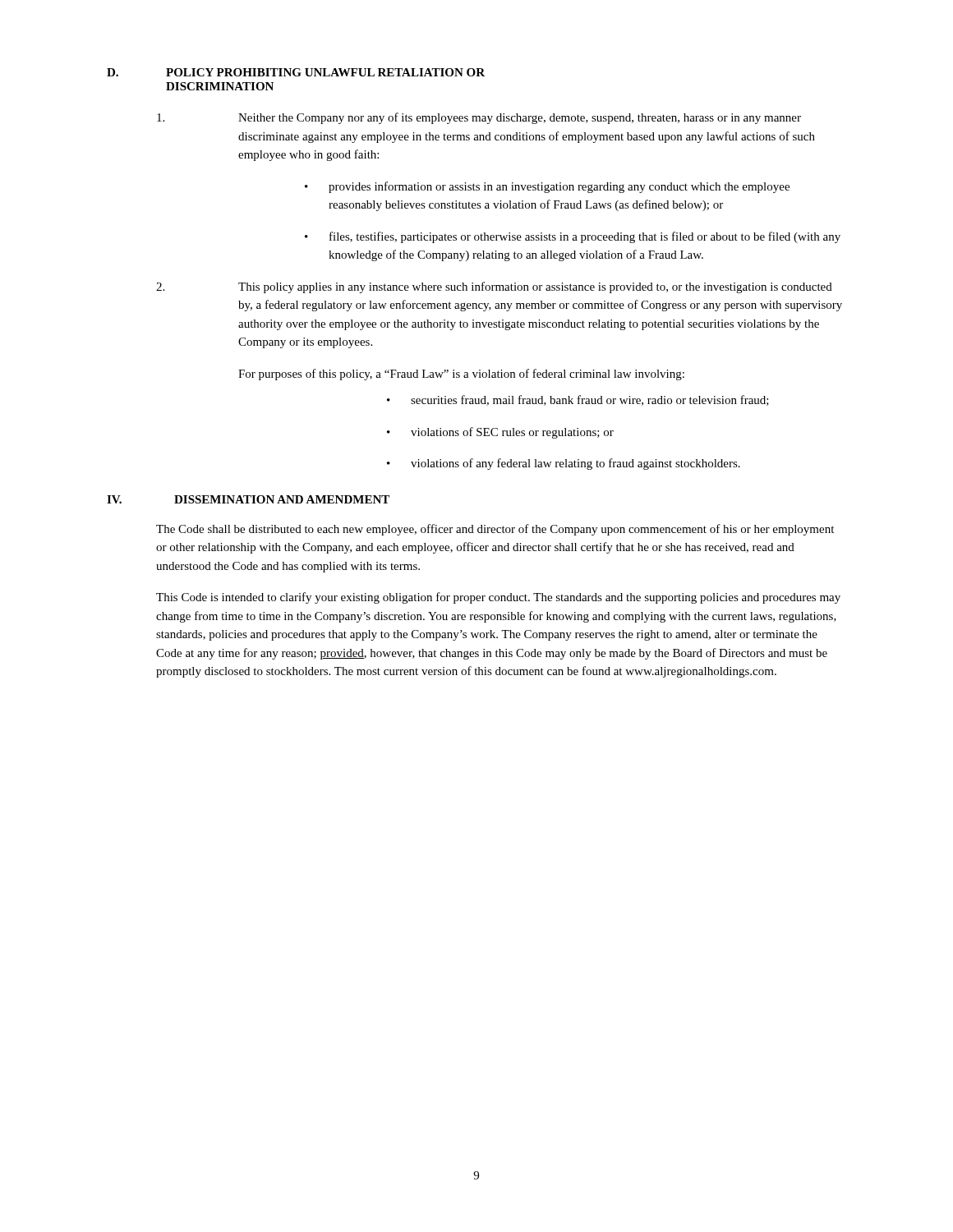Screen dimensions: 1232x953
Task: Click the passage that begins "• violations of any federal"
Action: 563,463
